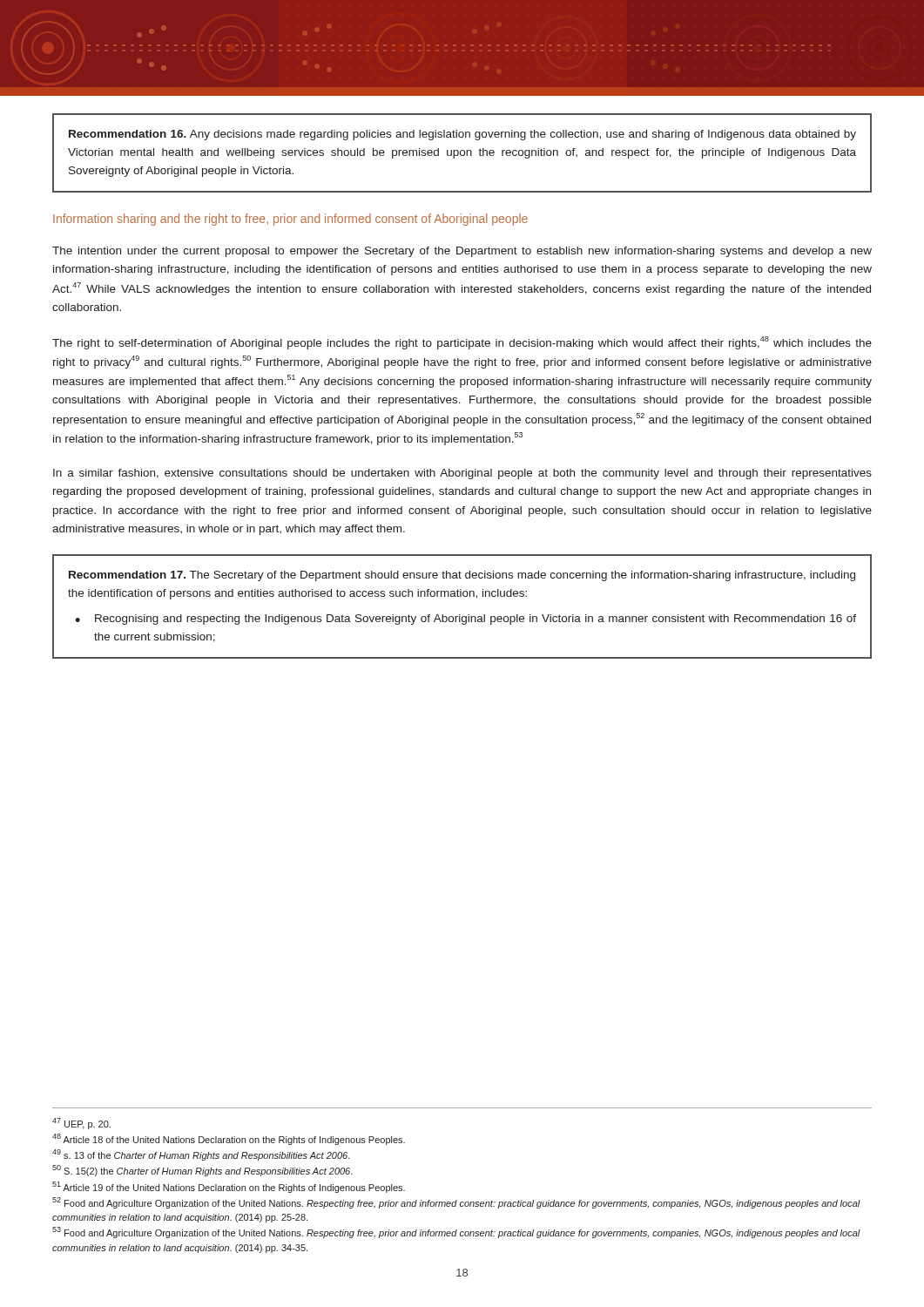Navigate to the element starting "52 Food and Agriculture"

point(456,1209)
